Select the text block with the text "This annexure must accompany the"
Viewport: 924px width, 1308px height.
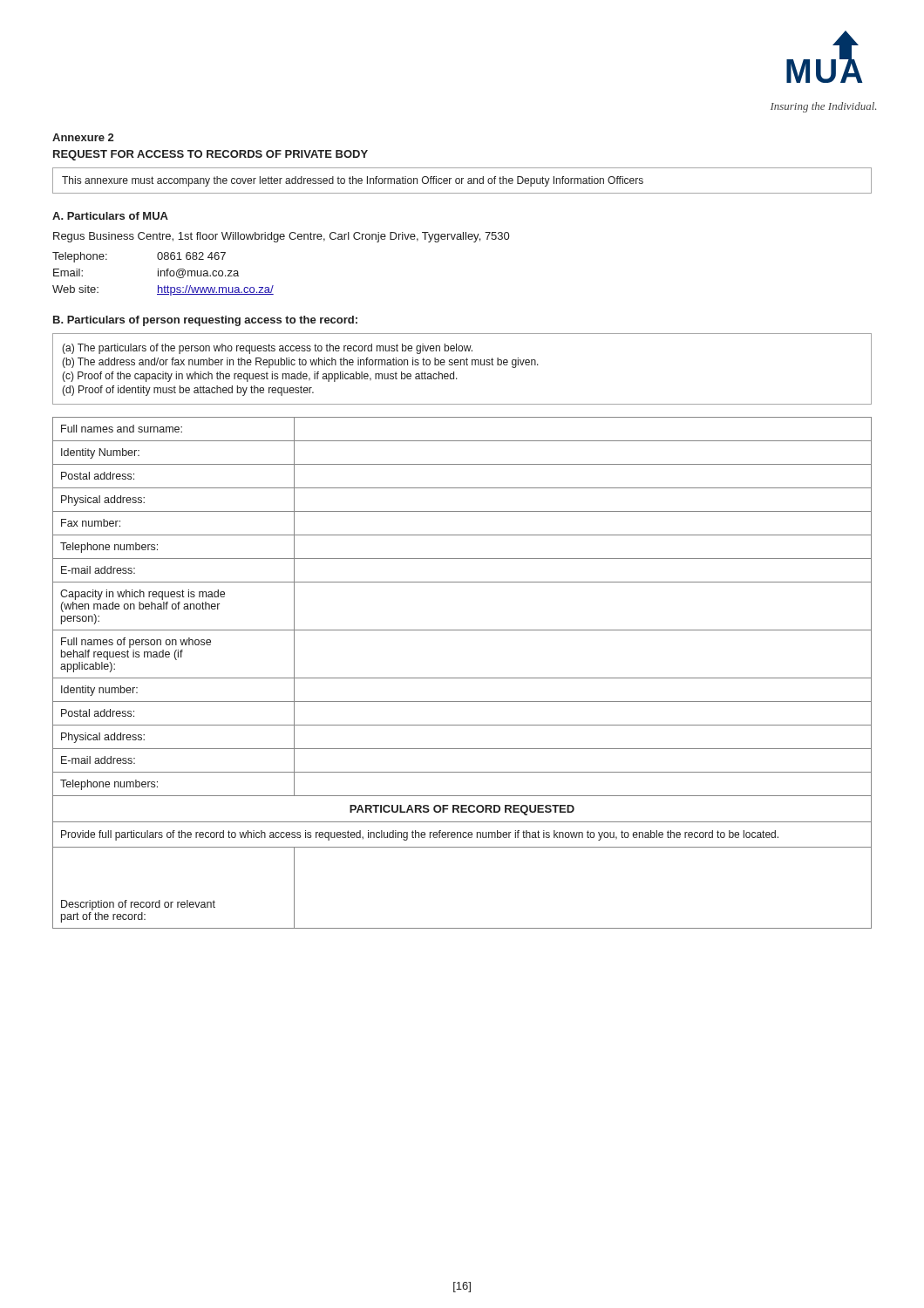point(353,181)
